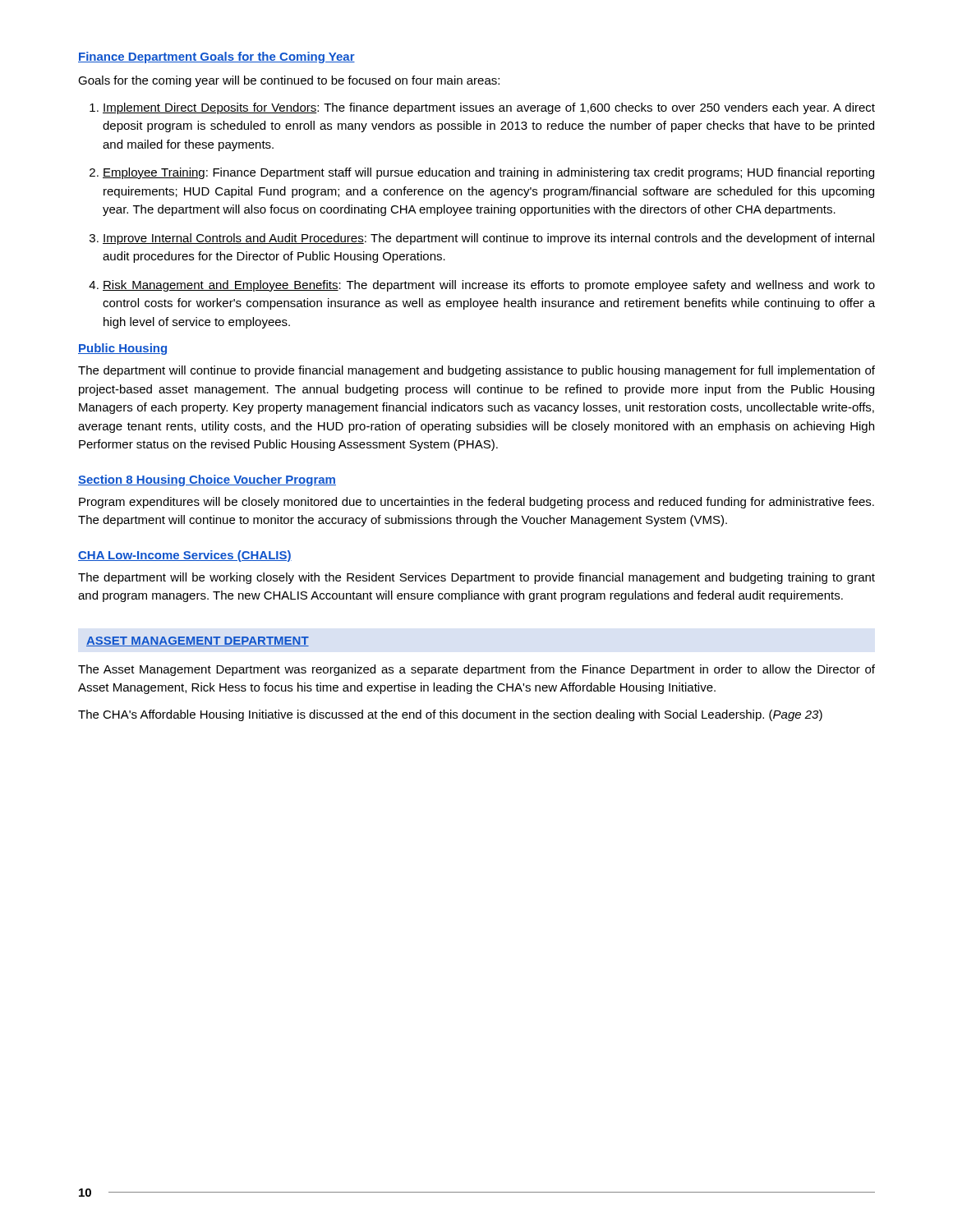Point to the block beginning "The Asset Management Department"
Screen dimensions: 1232x953
coord(476,678)
